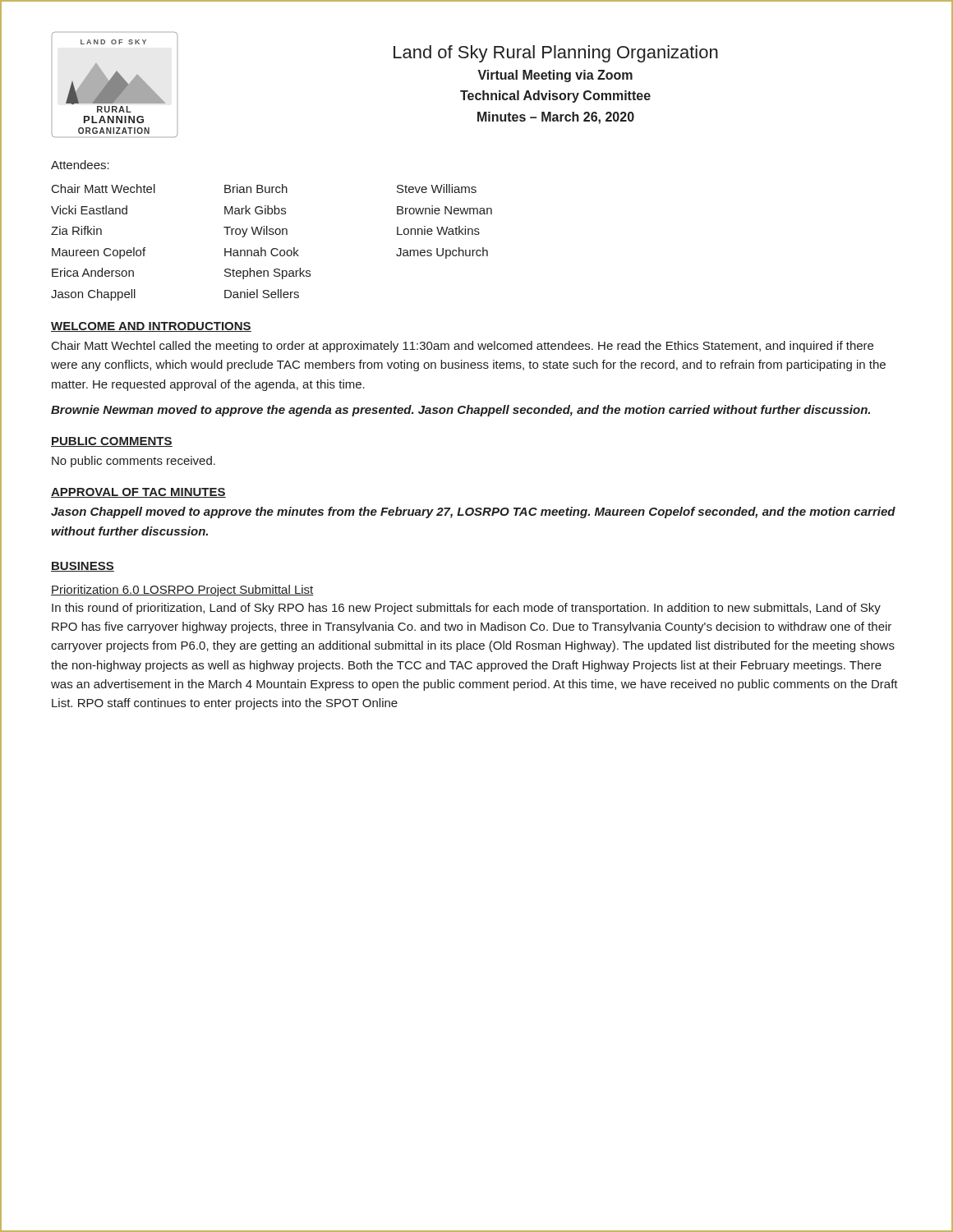Select the section header that reads "PUBLIC COMMENTS"
This screenshot has width=953, height=1232.
coord(112,441)
